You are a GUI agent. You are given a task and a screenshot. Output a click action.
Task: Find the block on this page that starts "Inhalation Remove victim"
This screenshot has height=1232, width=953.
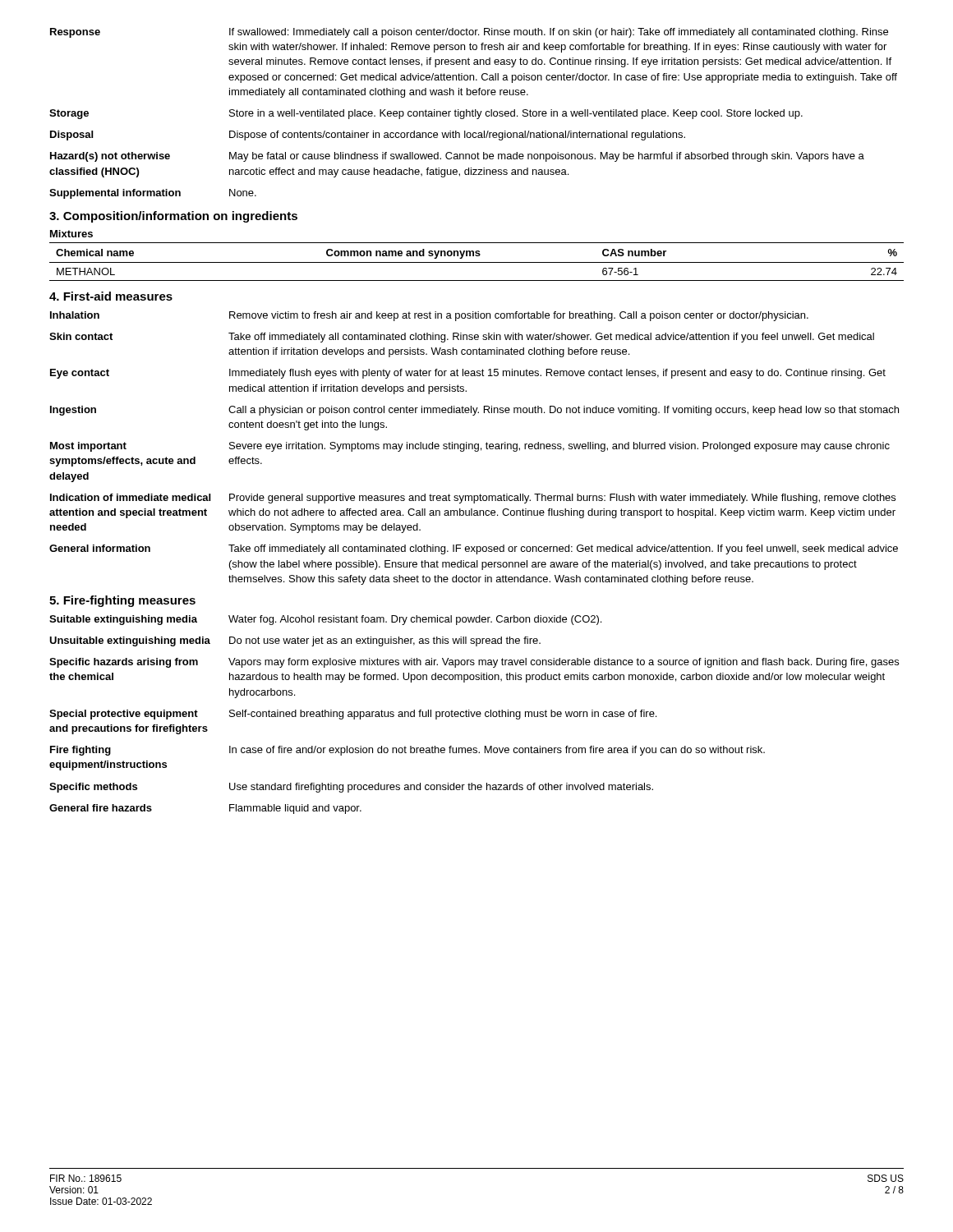coord(476,315)
